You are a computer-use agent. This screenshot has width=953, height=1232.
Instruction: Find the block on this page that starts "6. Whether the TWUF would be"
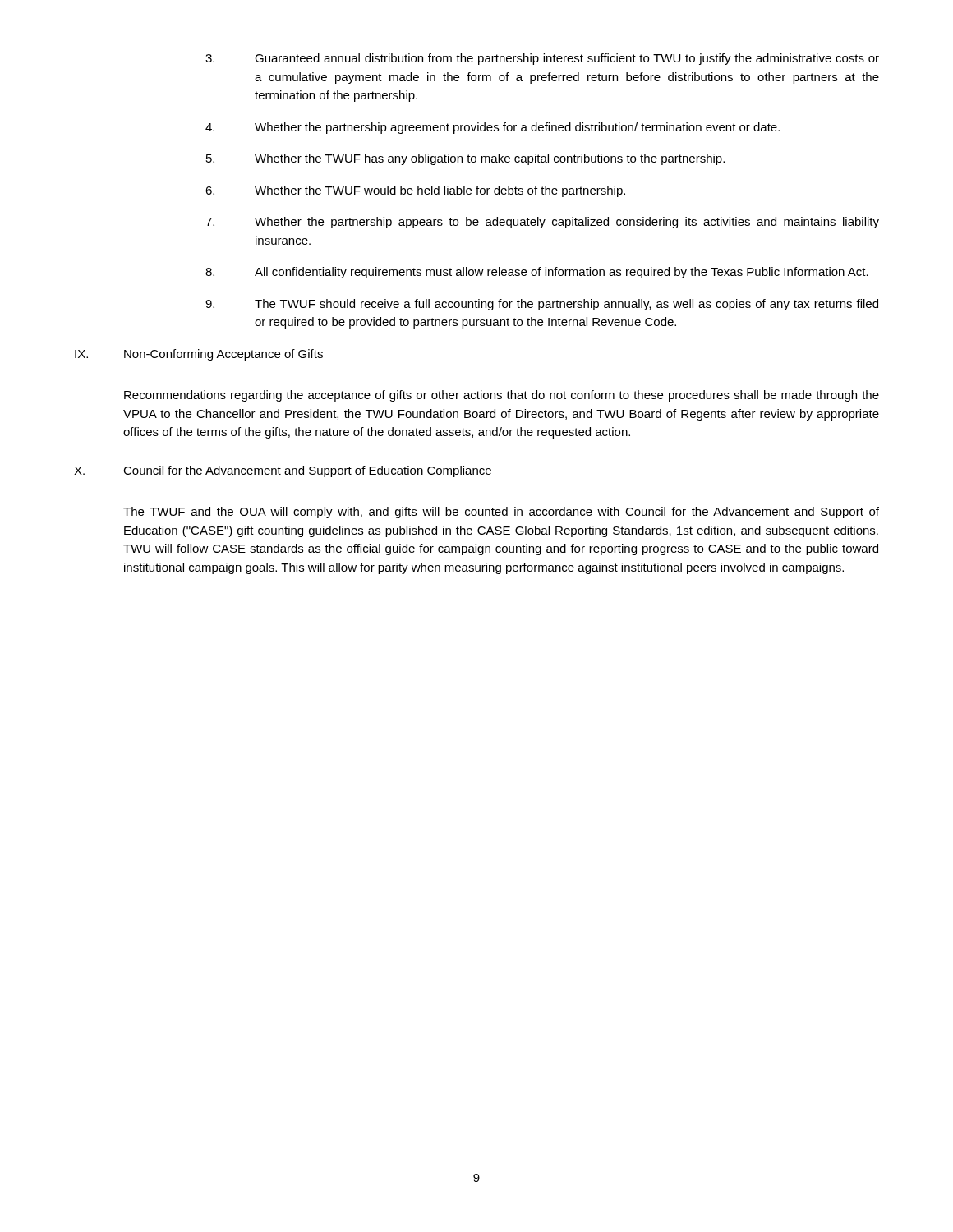point(542,190)
